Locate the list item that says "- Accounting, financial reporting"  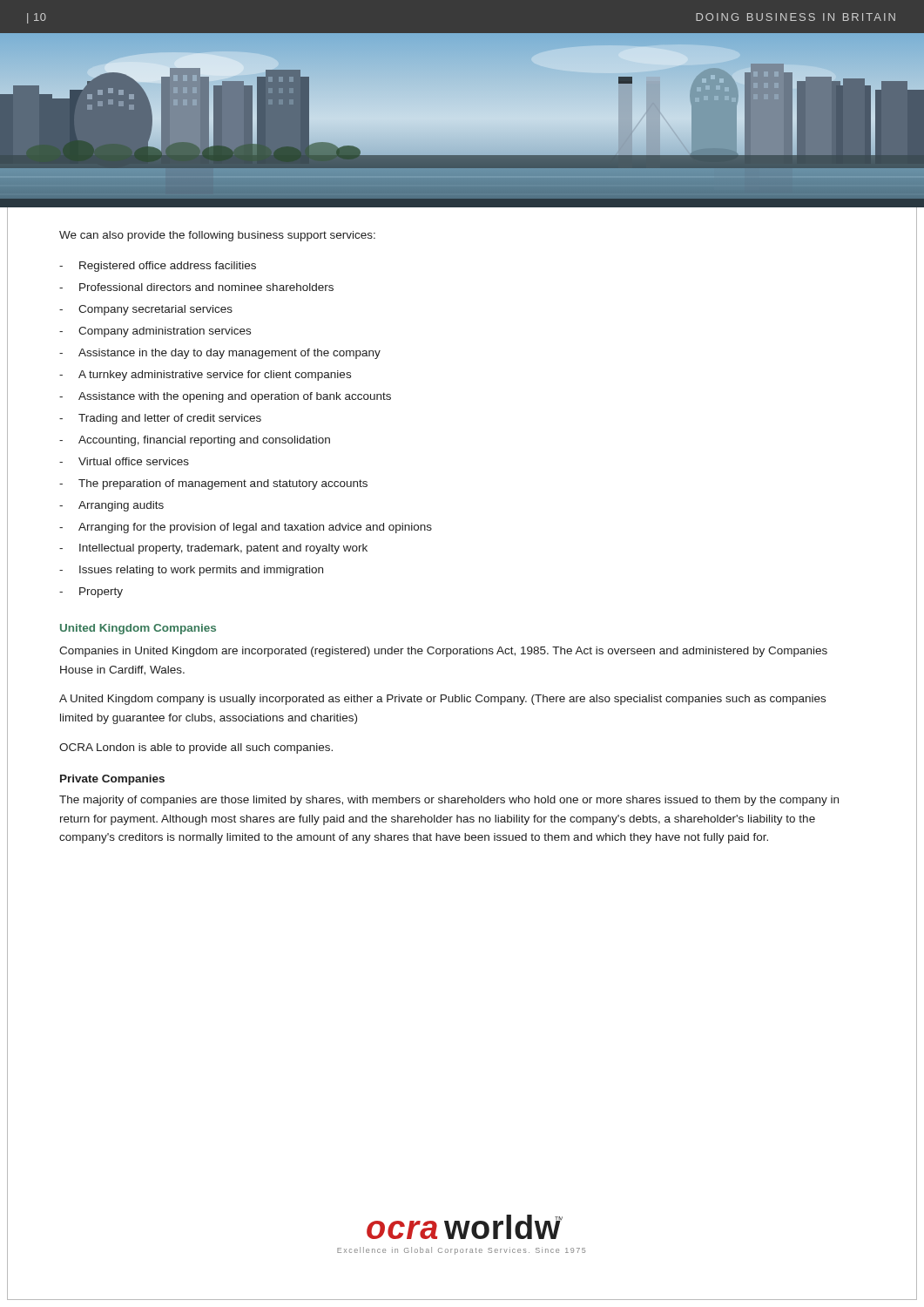[x=195, y=440]
